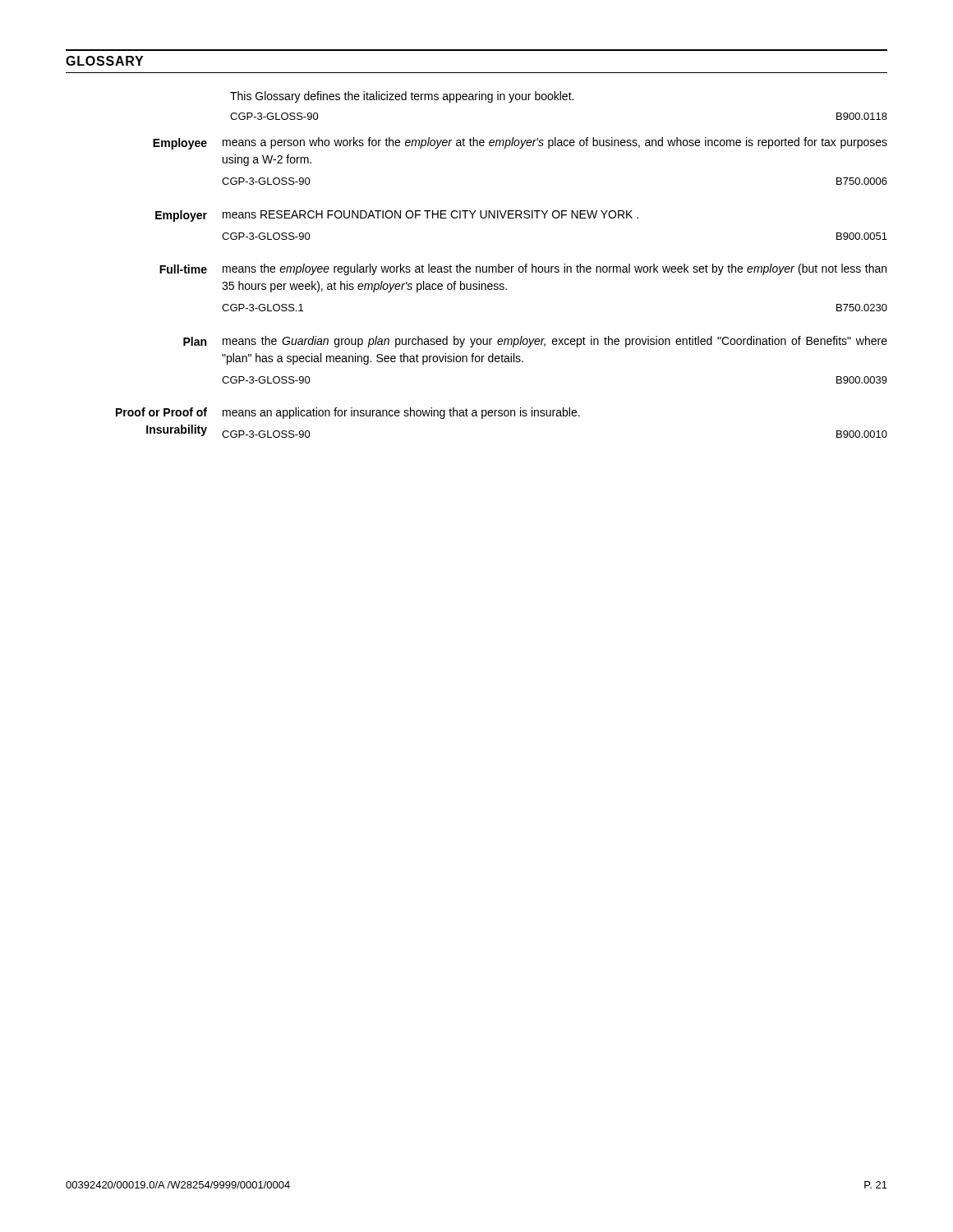The width and height of the screenshot is (953, 1232).
Task: Click on the passage starting "Full-time means the employee regularly works"
Action: coord(476,295)
